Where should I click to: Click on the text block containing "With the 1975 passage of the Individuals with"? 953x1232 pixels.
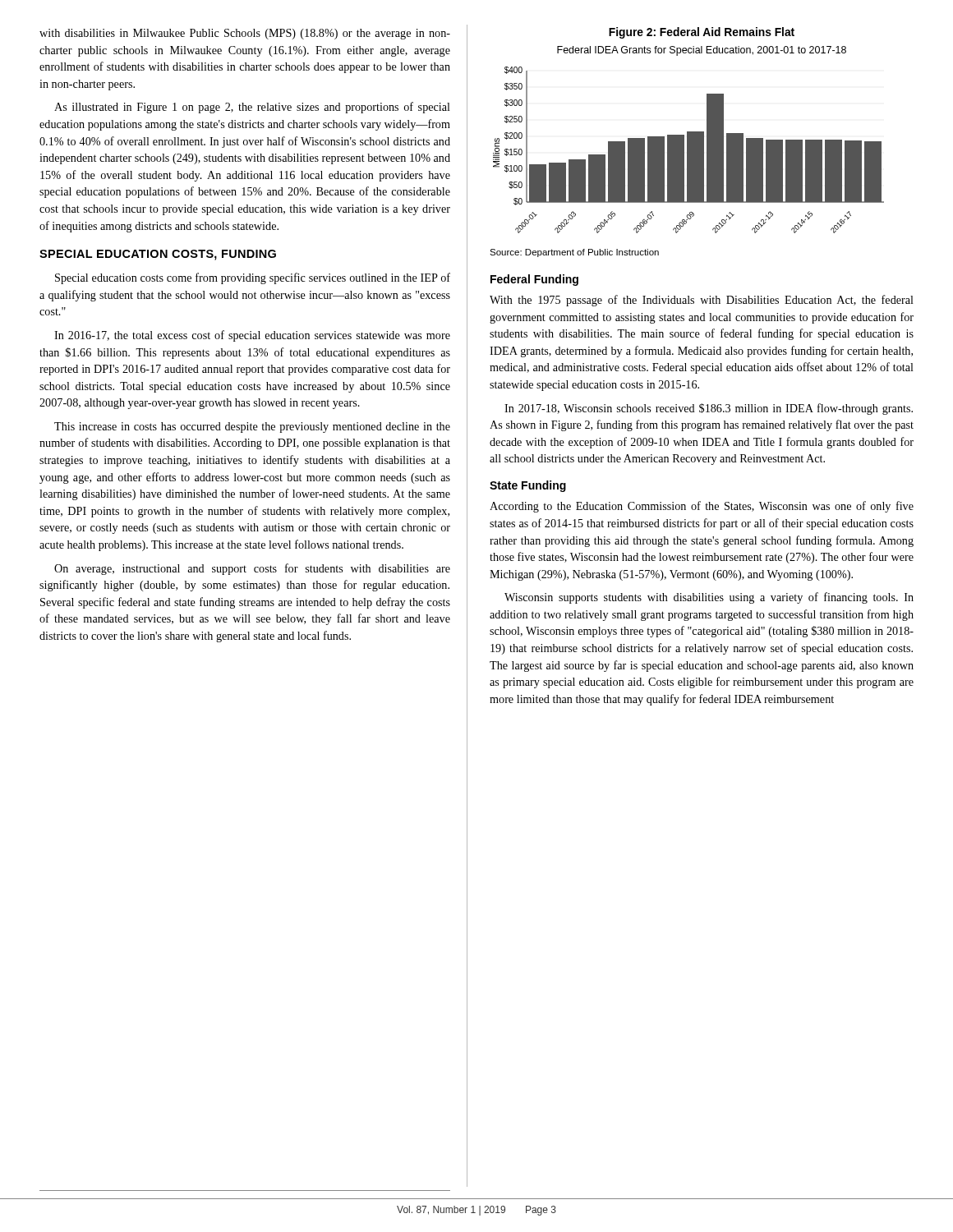pos(702,380)
